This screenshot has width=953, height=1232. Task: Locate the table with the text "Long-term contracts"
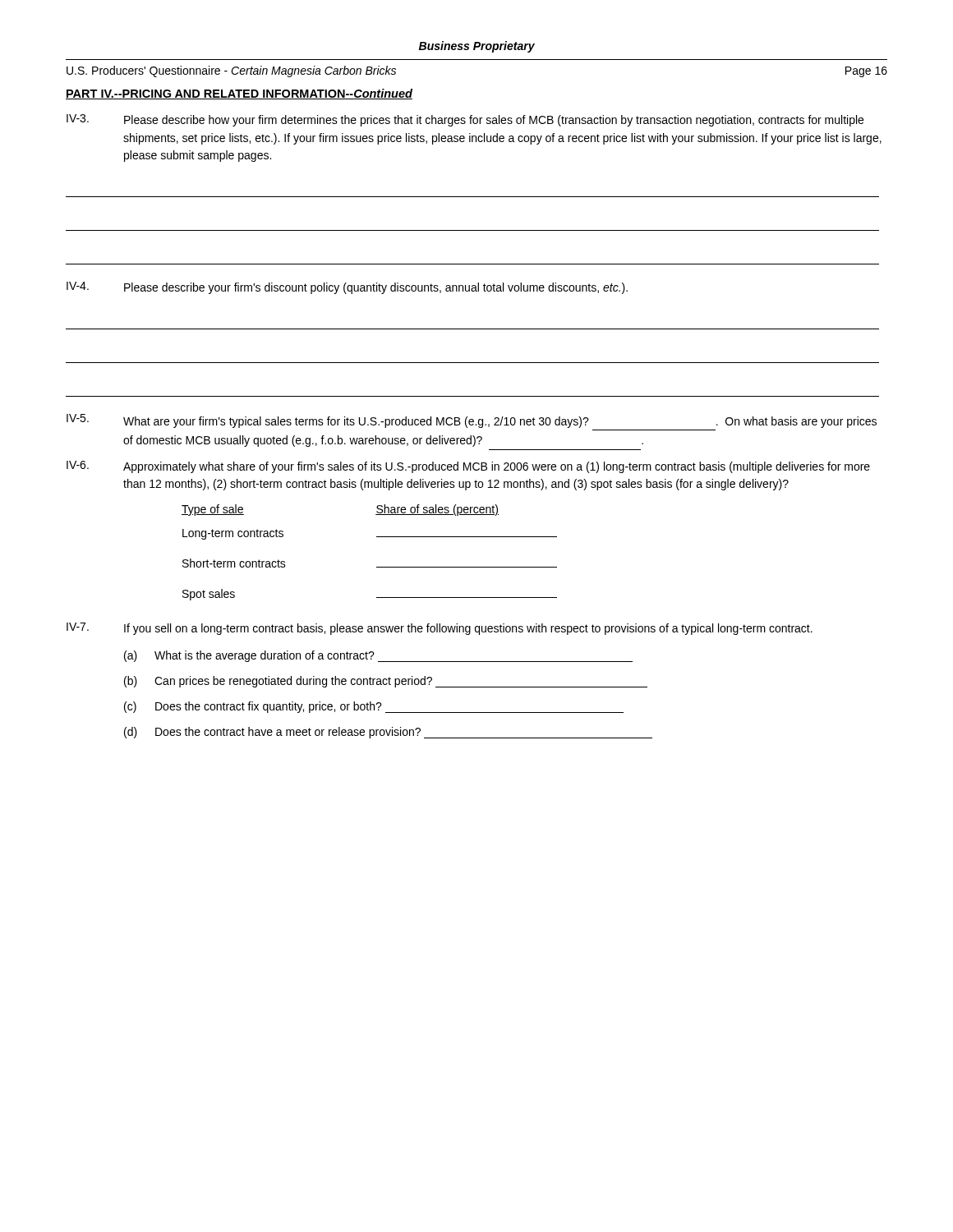534,554
